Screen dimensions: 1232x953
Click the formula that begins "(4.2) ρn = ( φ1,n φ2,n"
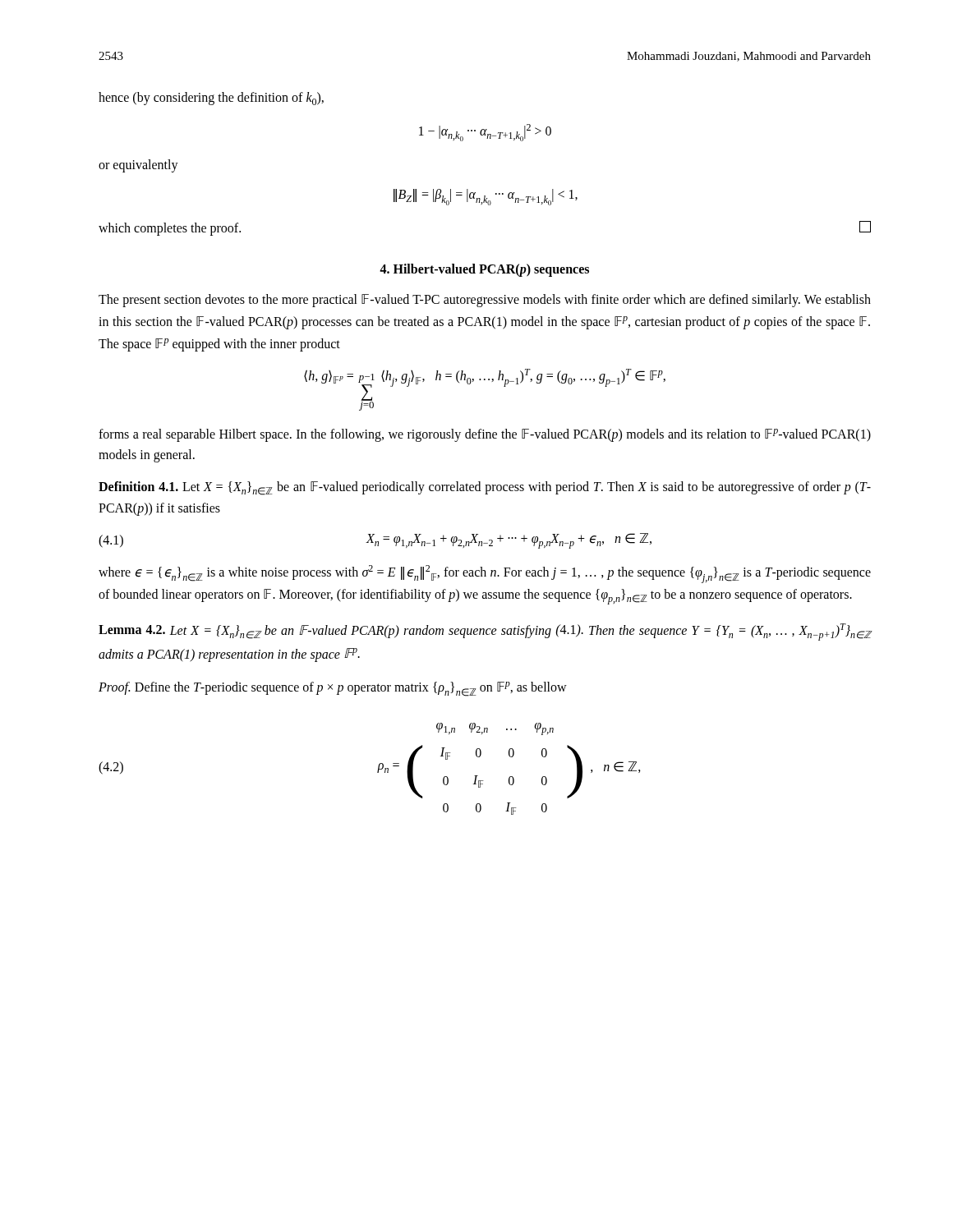pyautogui.click(x=485, y=767)
